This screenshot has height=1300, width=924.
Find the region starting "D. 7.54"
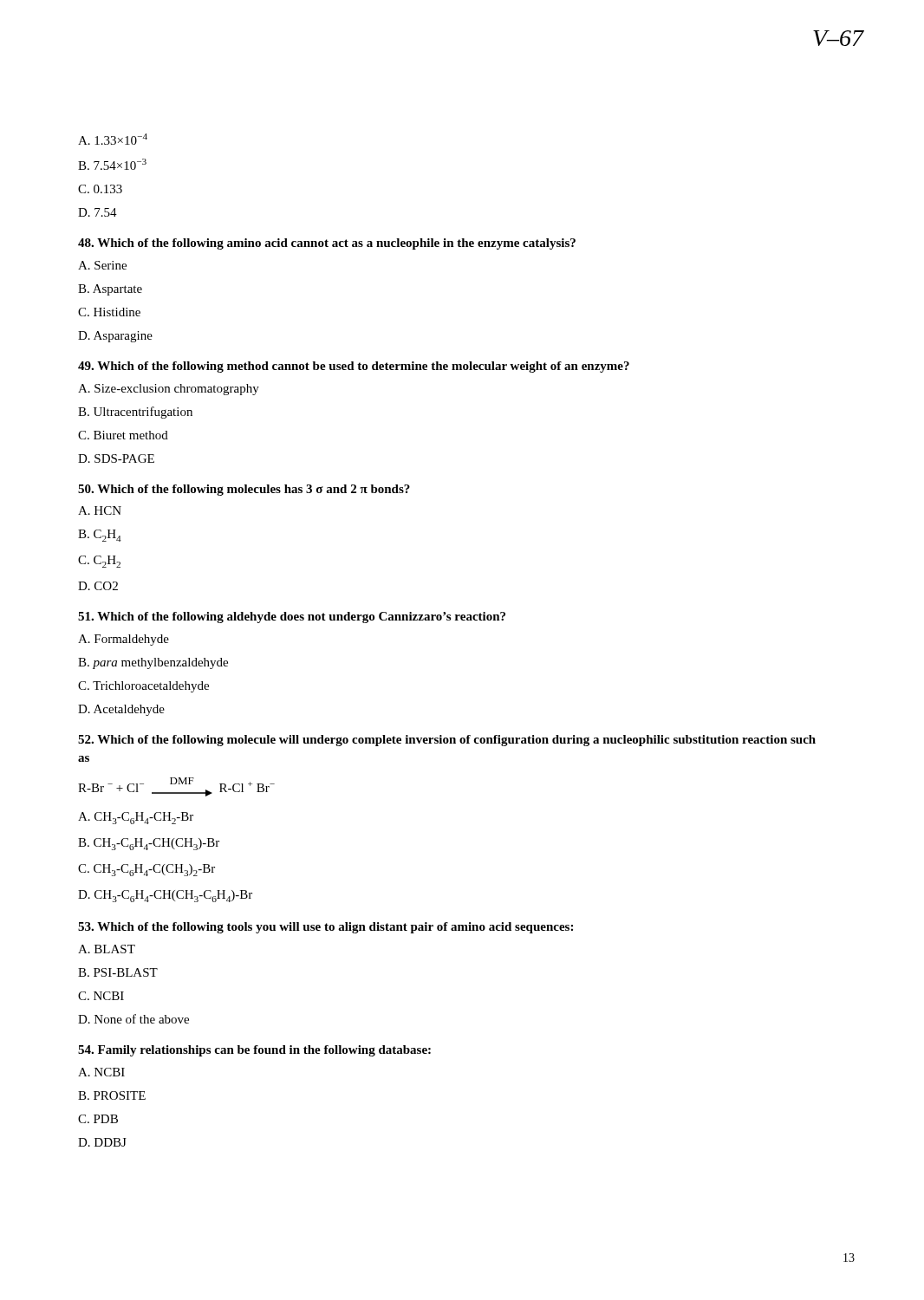pos(97,212)
